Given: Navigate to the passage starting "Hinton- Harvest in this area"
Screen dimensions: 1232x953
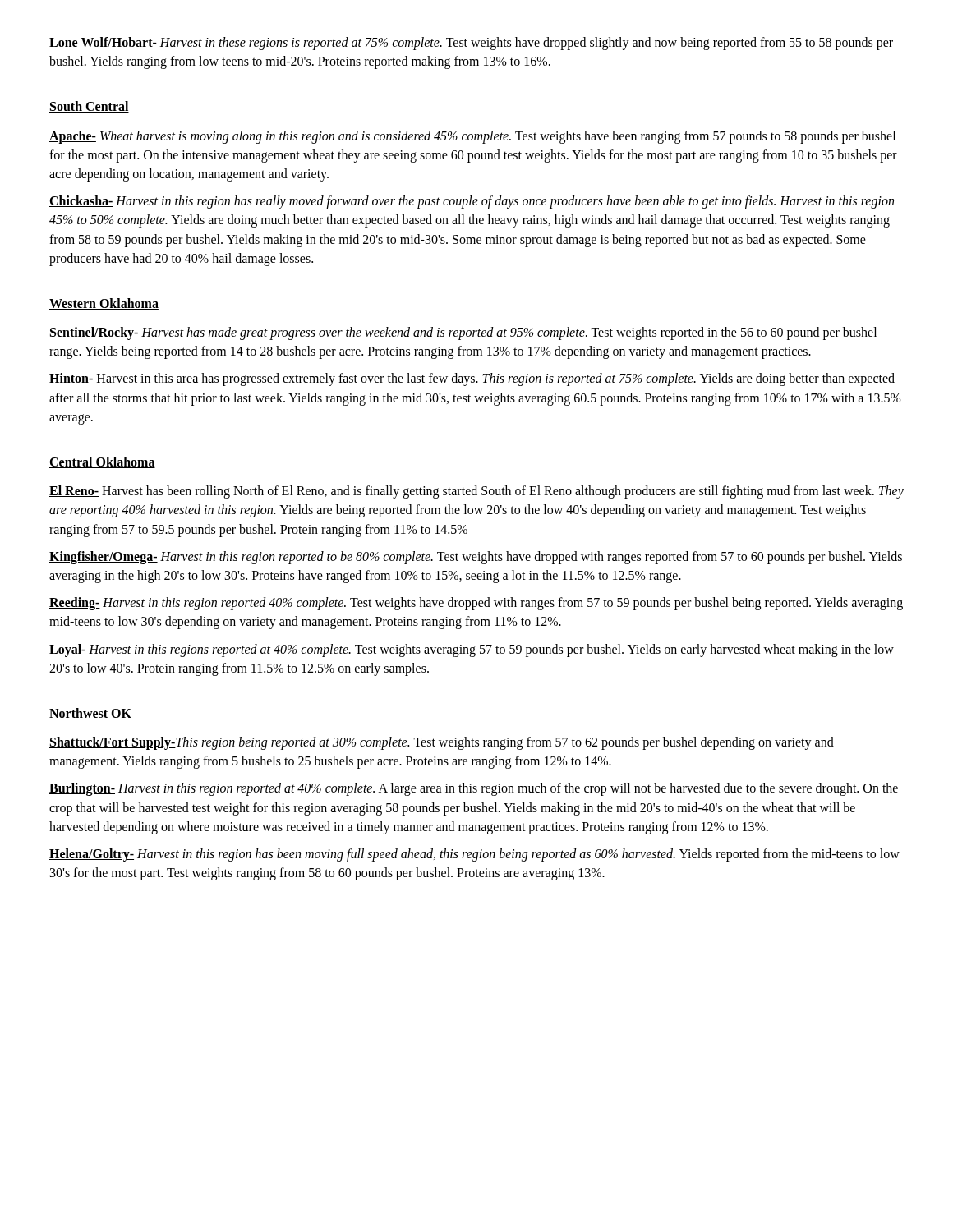Looking at the screenshot, I should pyautogui.click(x=476, y=398).
